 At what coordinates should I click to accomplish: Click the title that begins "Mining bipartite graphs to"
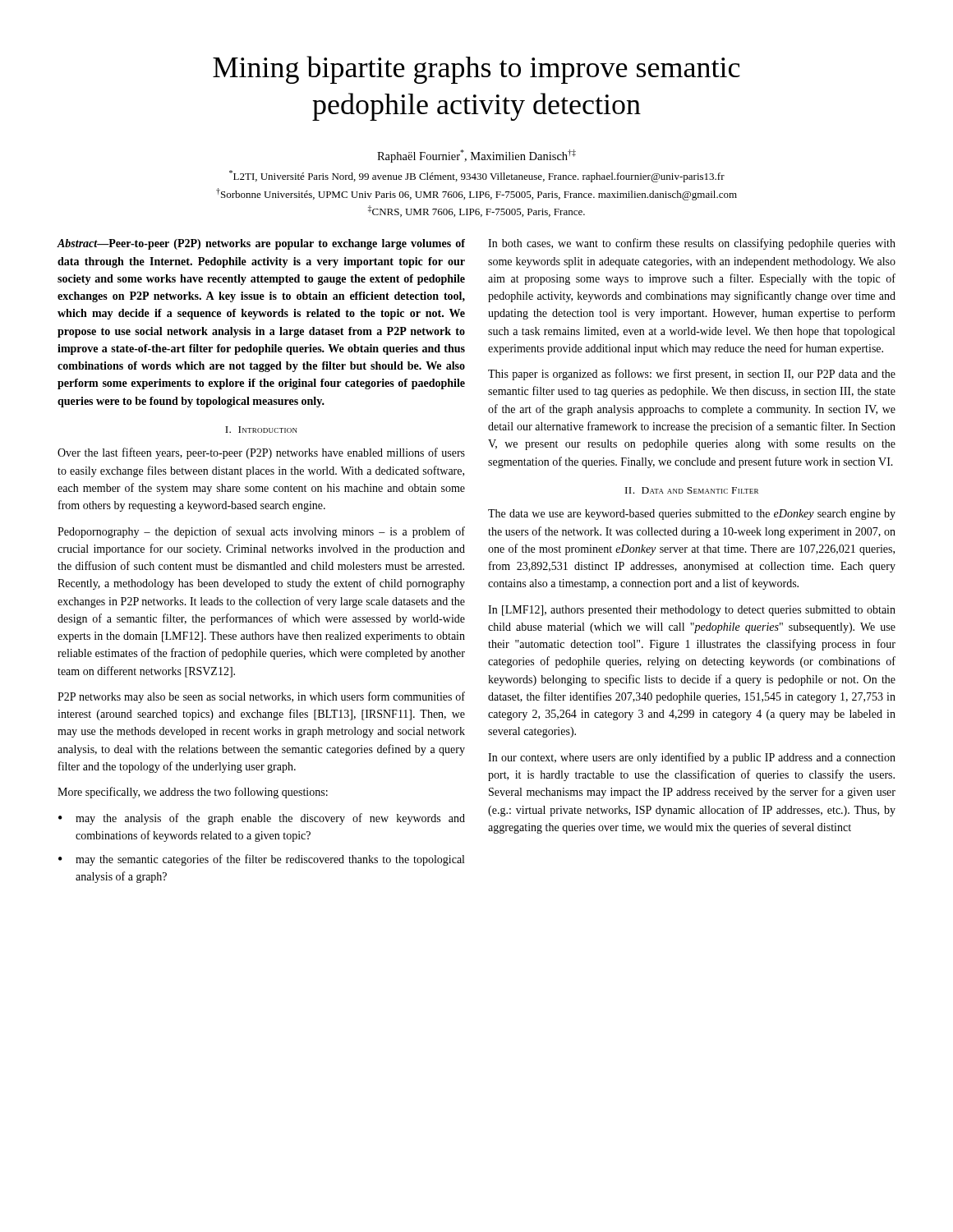coord(476,86)
